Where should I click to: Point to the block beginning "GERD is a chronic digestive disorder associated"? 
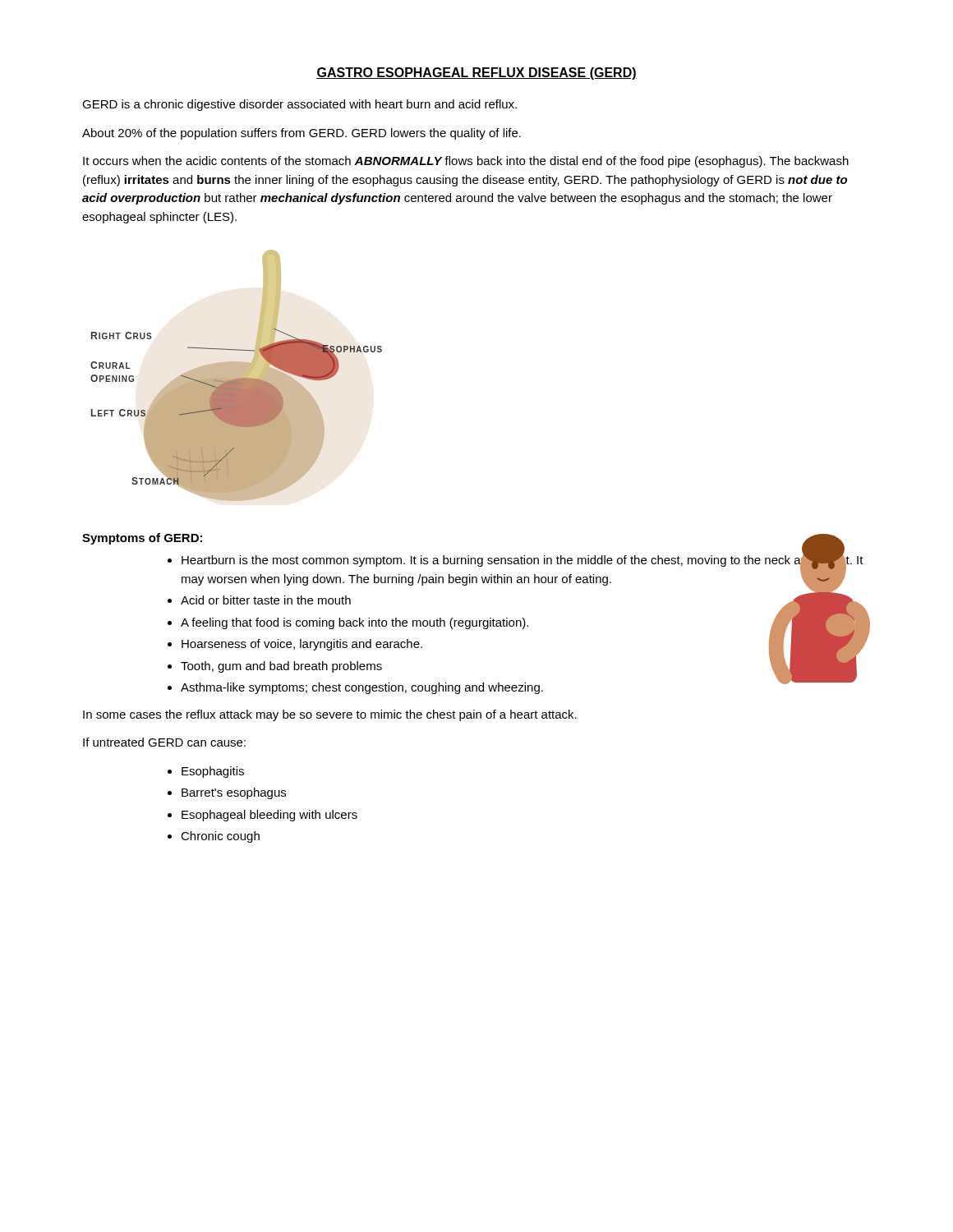pyautogui.click(x=300, y=104)
